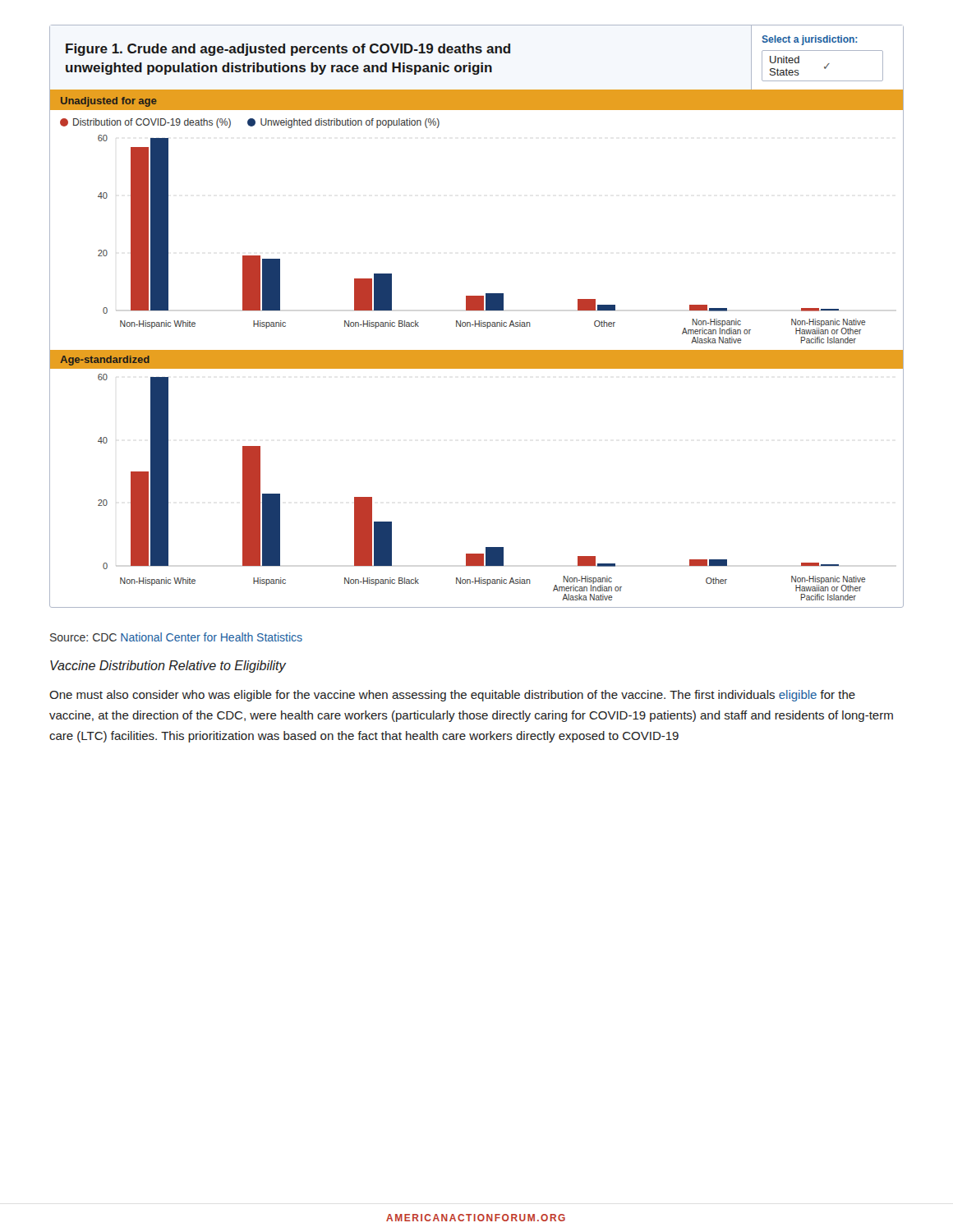953x1232 pixels.
Task: Locate the grouped bar chart
Action: [x=476, y=316]
